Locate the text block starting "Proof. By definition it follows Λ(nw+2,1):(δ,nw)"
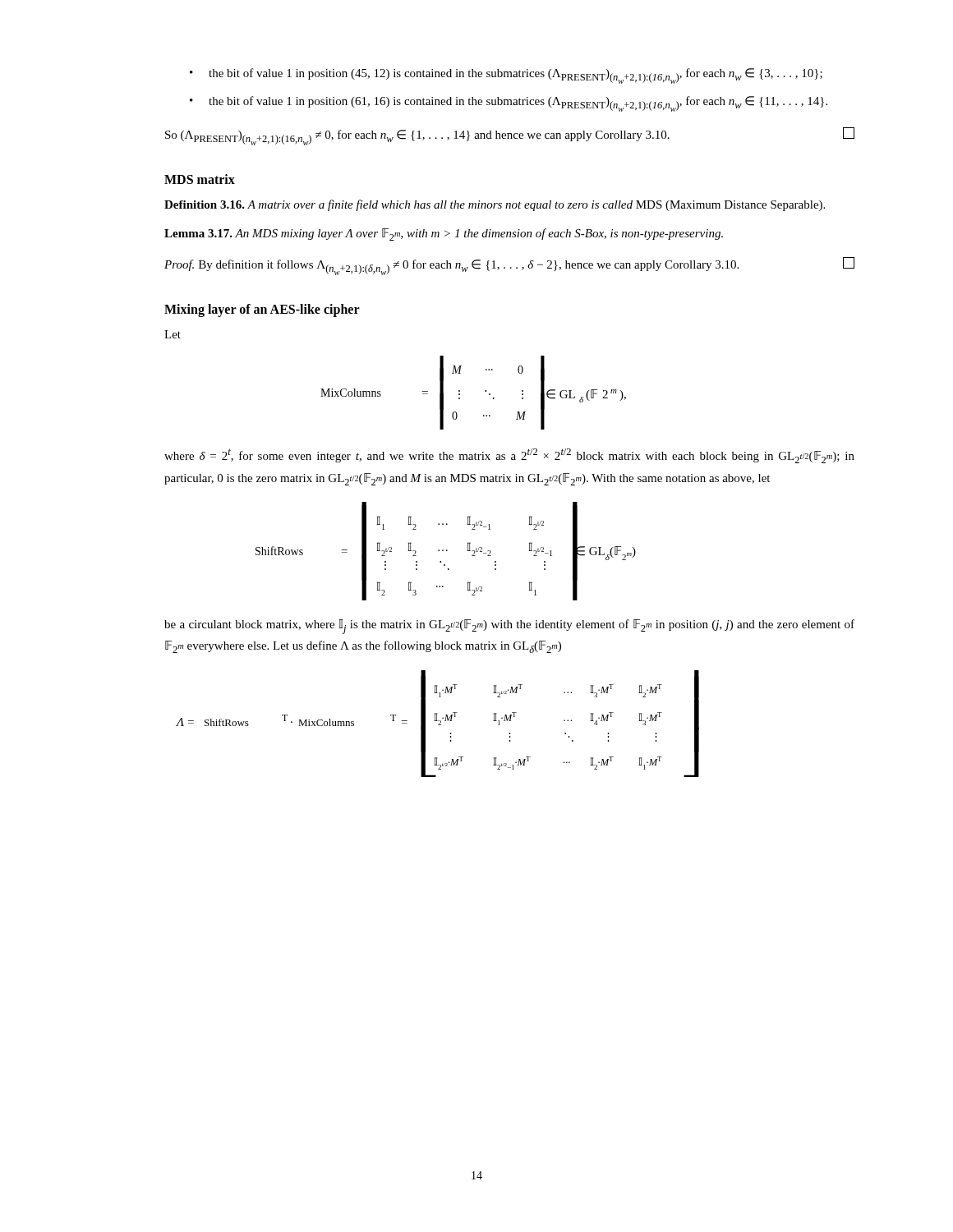Image resolution: width=953 pixels, height=1232 pixels. click(x=509, y=267)
